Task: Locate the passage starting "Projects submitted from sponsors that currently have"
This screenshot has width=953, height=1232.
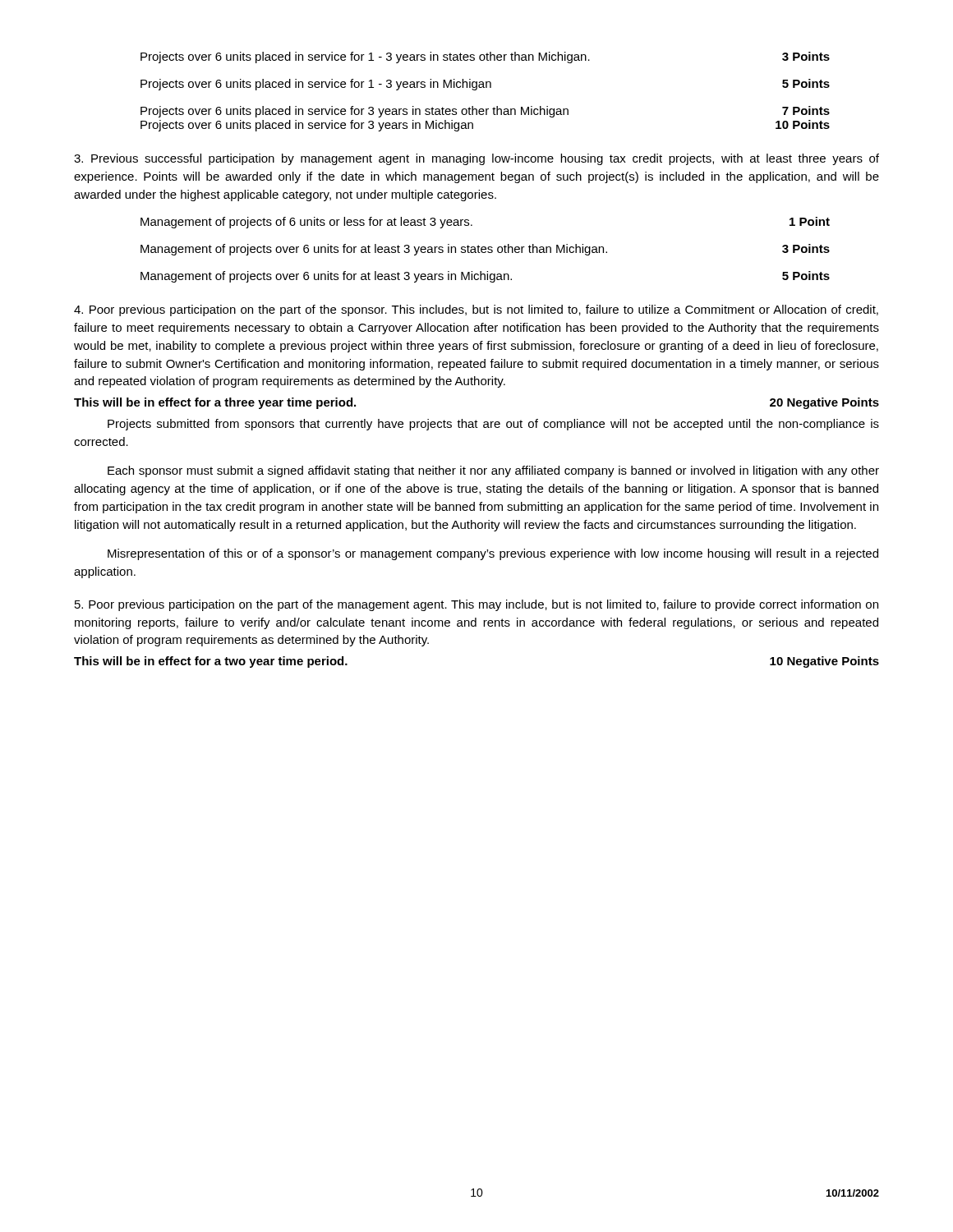Action: pos(476,432)
